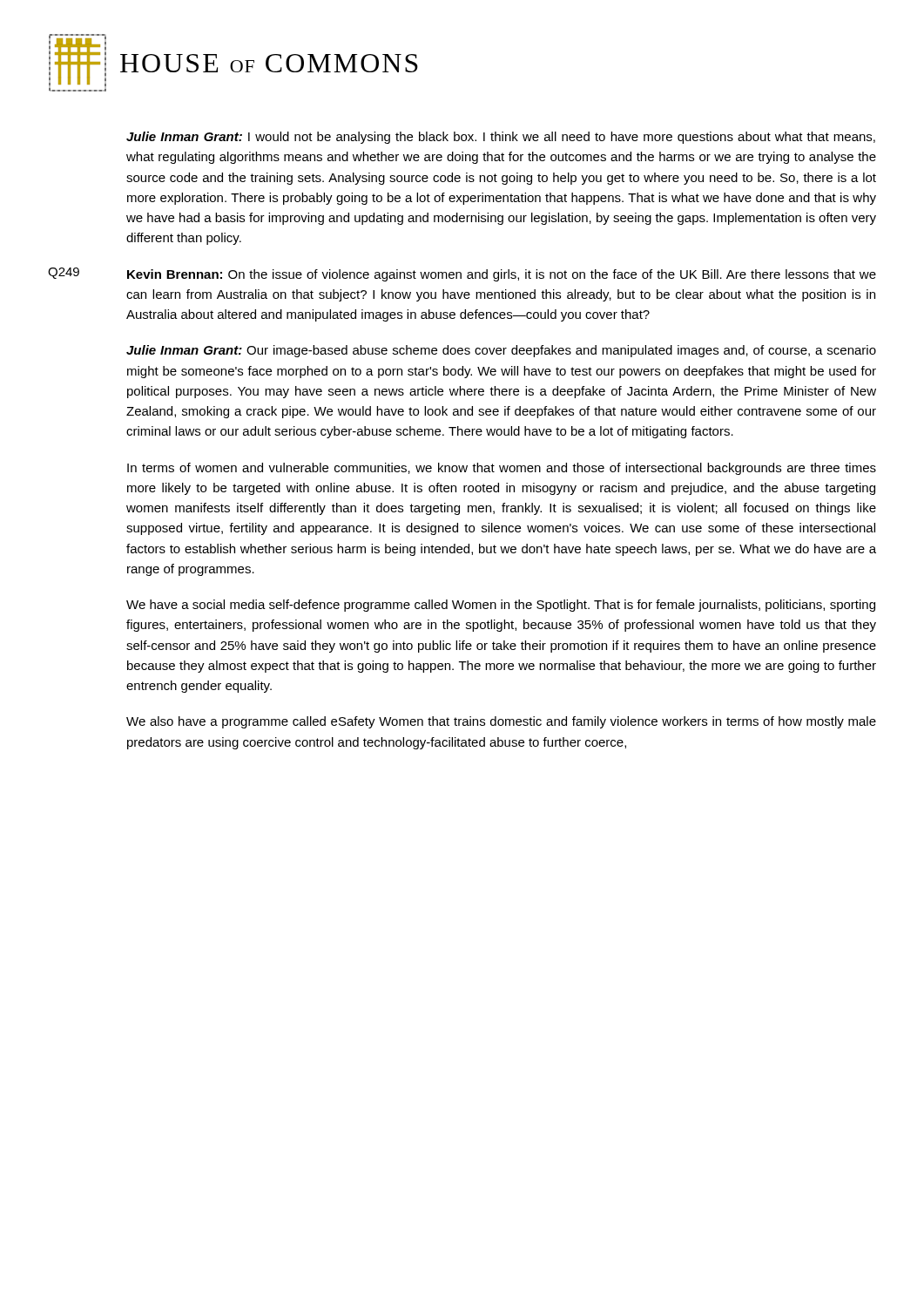Navigate to the text block starting "We also have a programme called eSafety Women"
Screen dimensions: 1307x924
tap(501, 732)
